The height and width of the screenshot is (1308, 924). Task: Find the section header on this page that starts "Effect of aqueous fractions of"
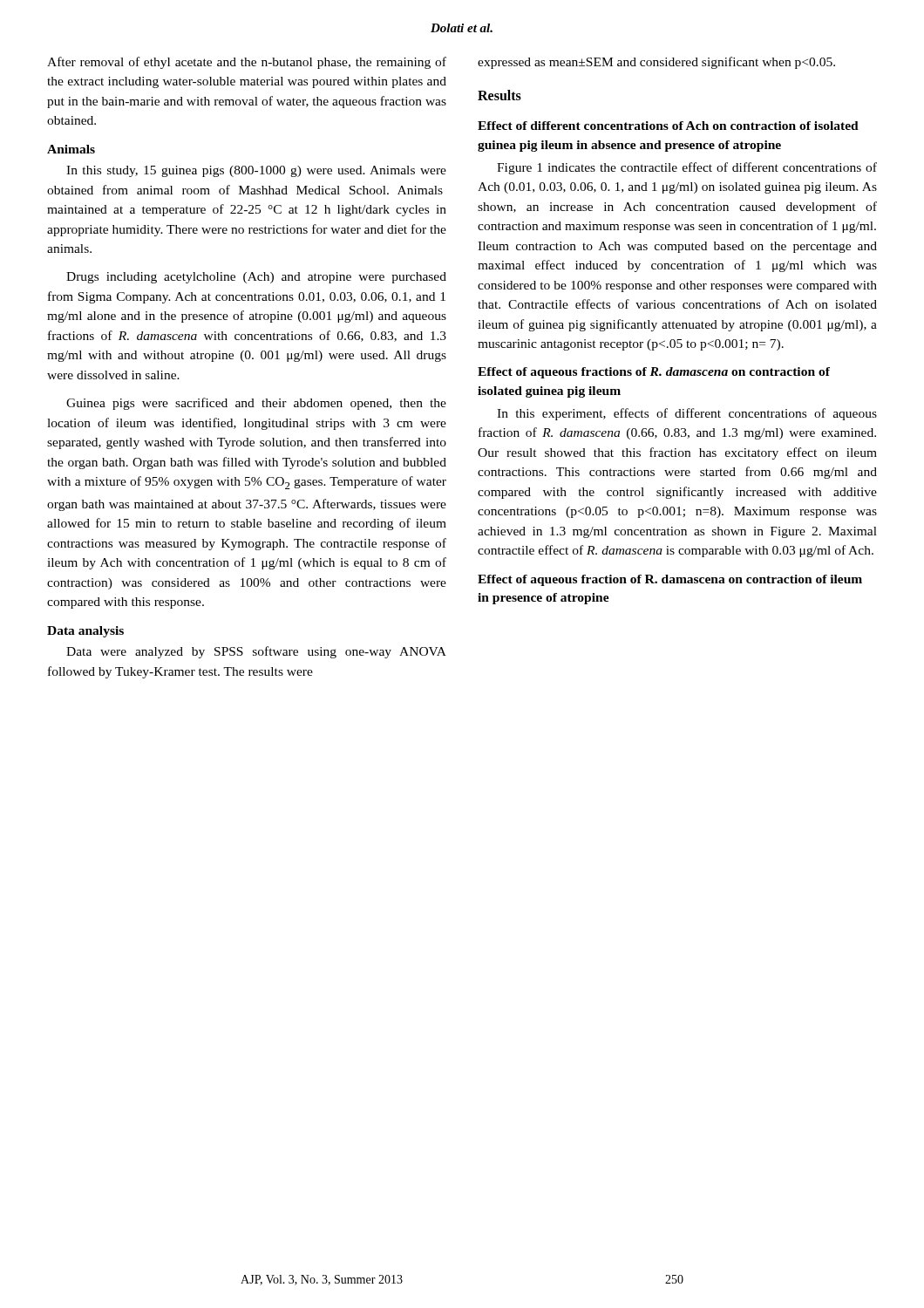coord(654,381)
